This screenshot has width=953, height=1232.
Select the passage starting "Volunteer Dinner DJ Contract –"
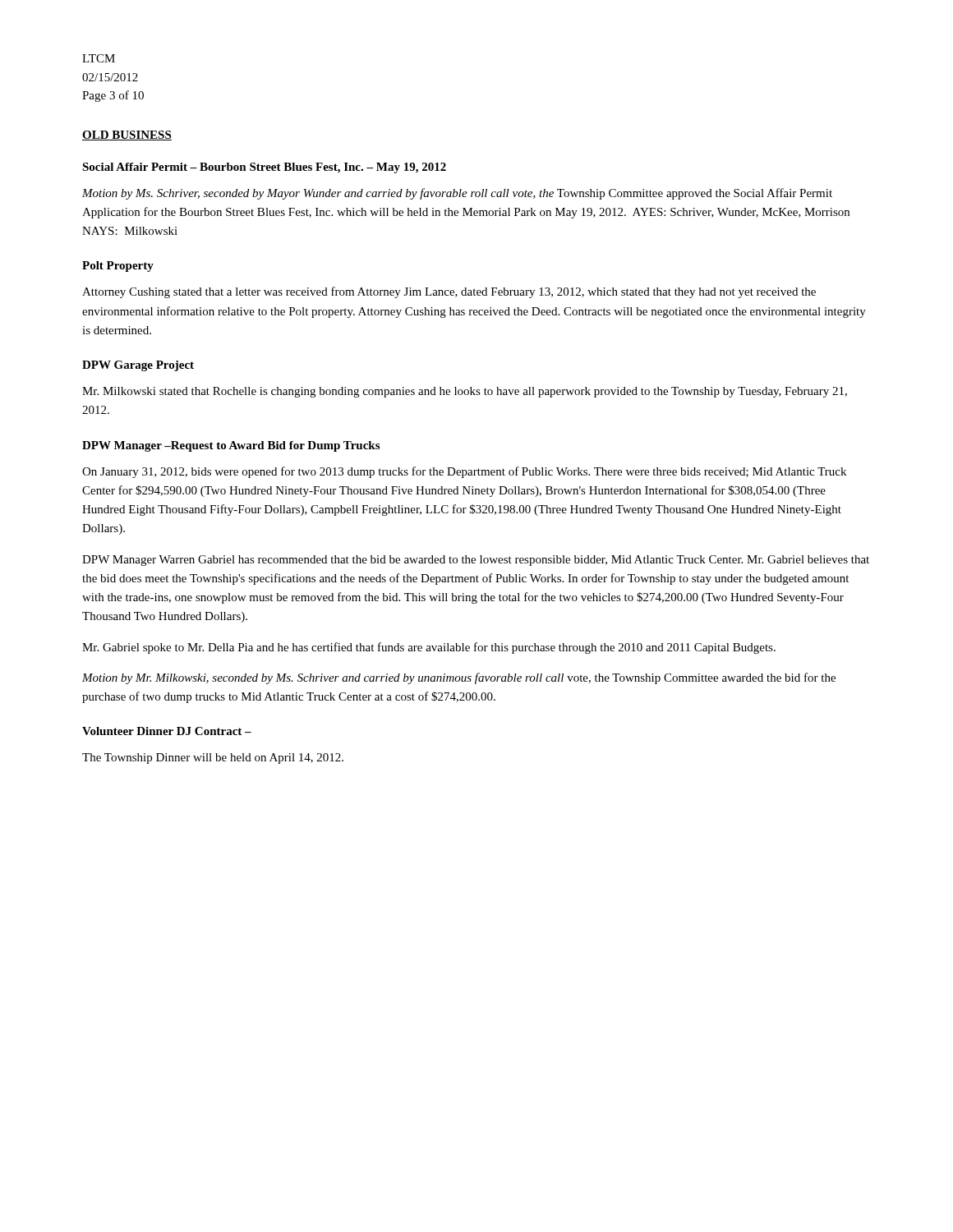[167, 731]
